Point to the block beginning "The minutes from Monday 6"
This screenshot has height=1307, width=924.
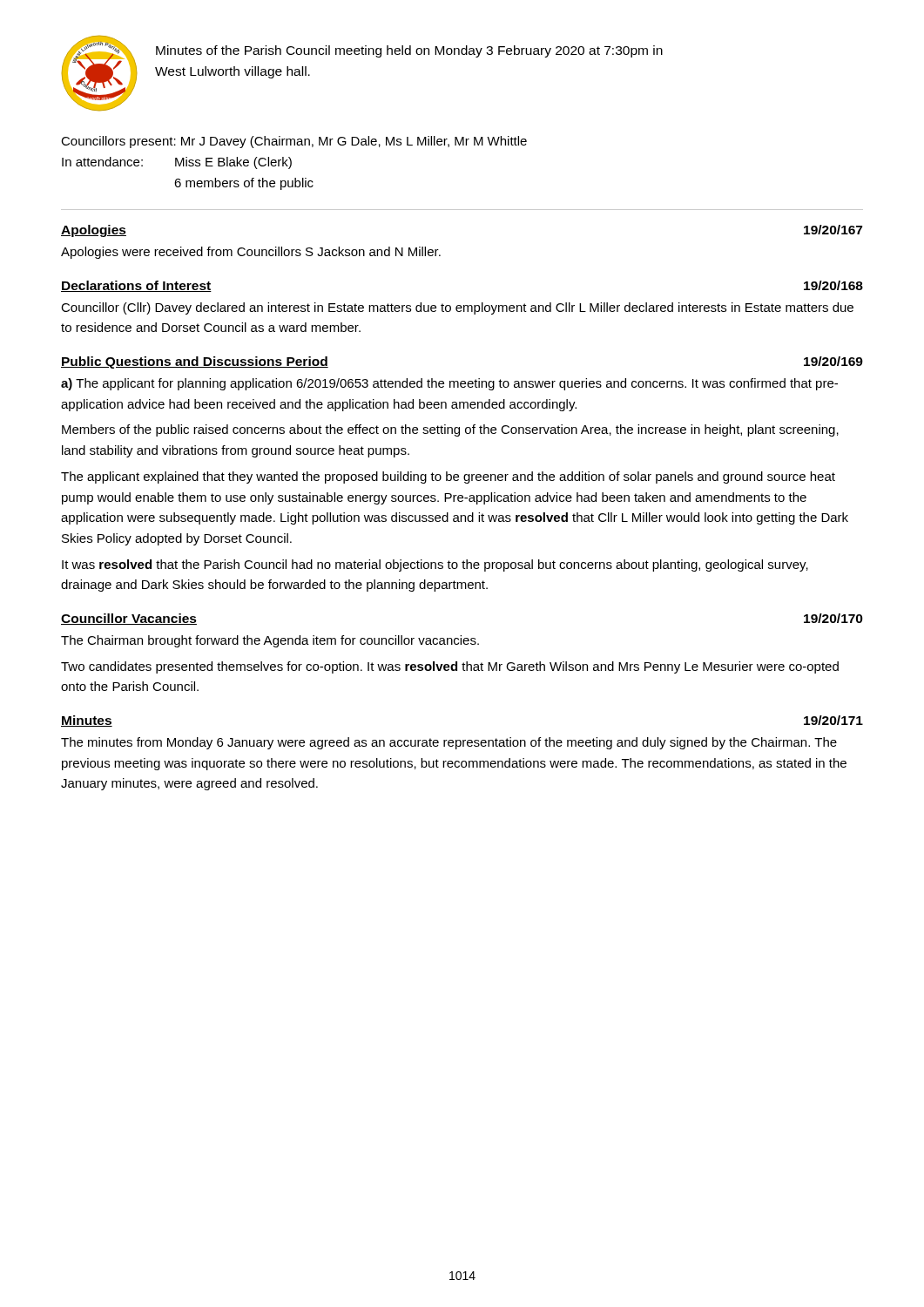coord(462,763)
